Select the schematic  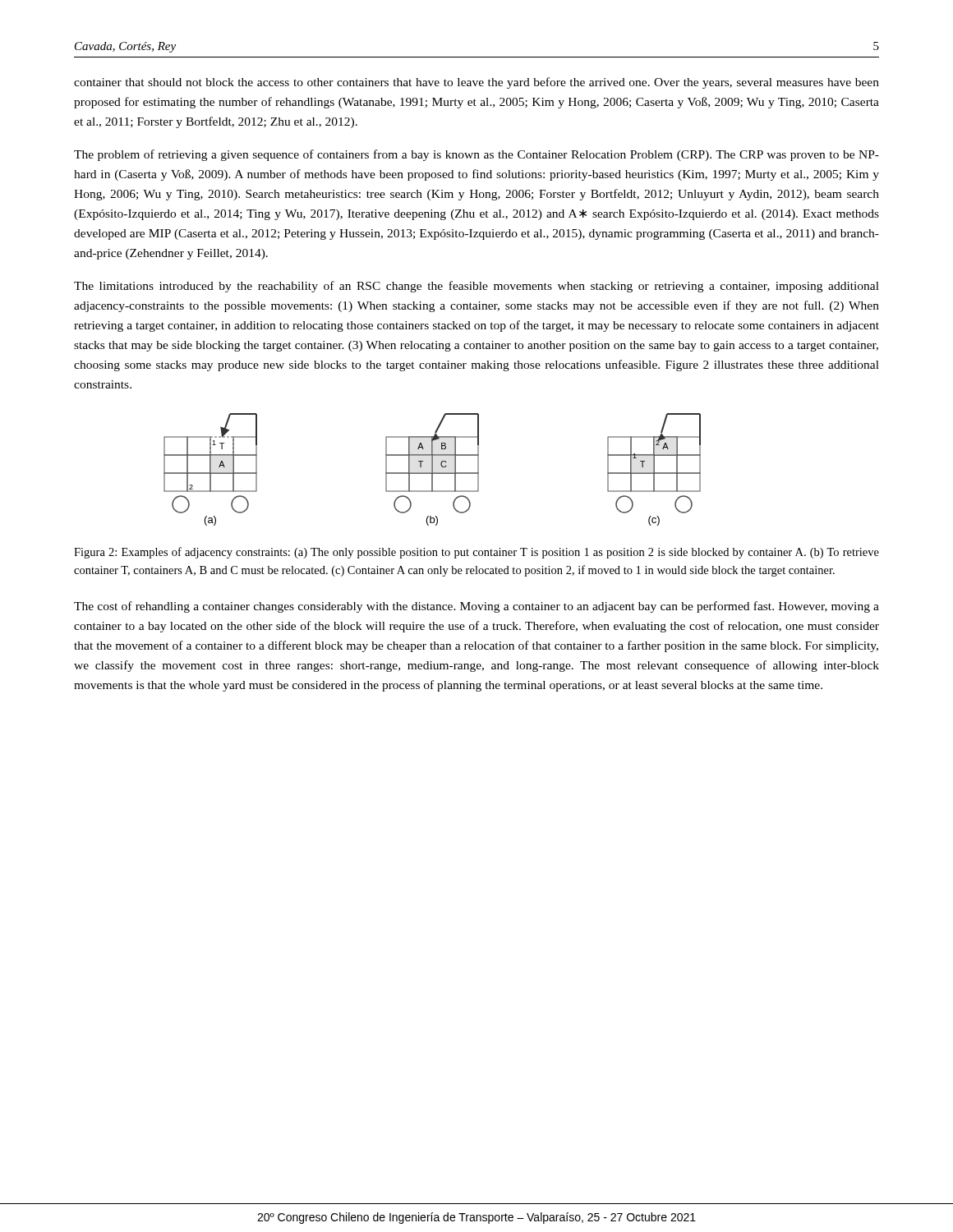476,474
